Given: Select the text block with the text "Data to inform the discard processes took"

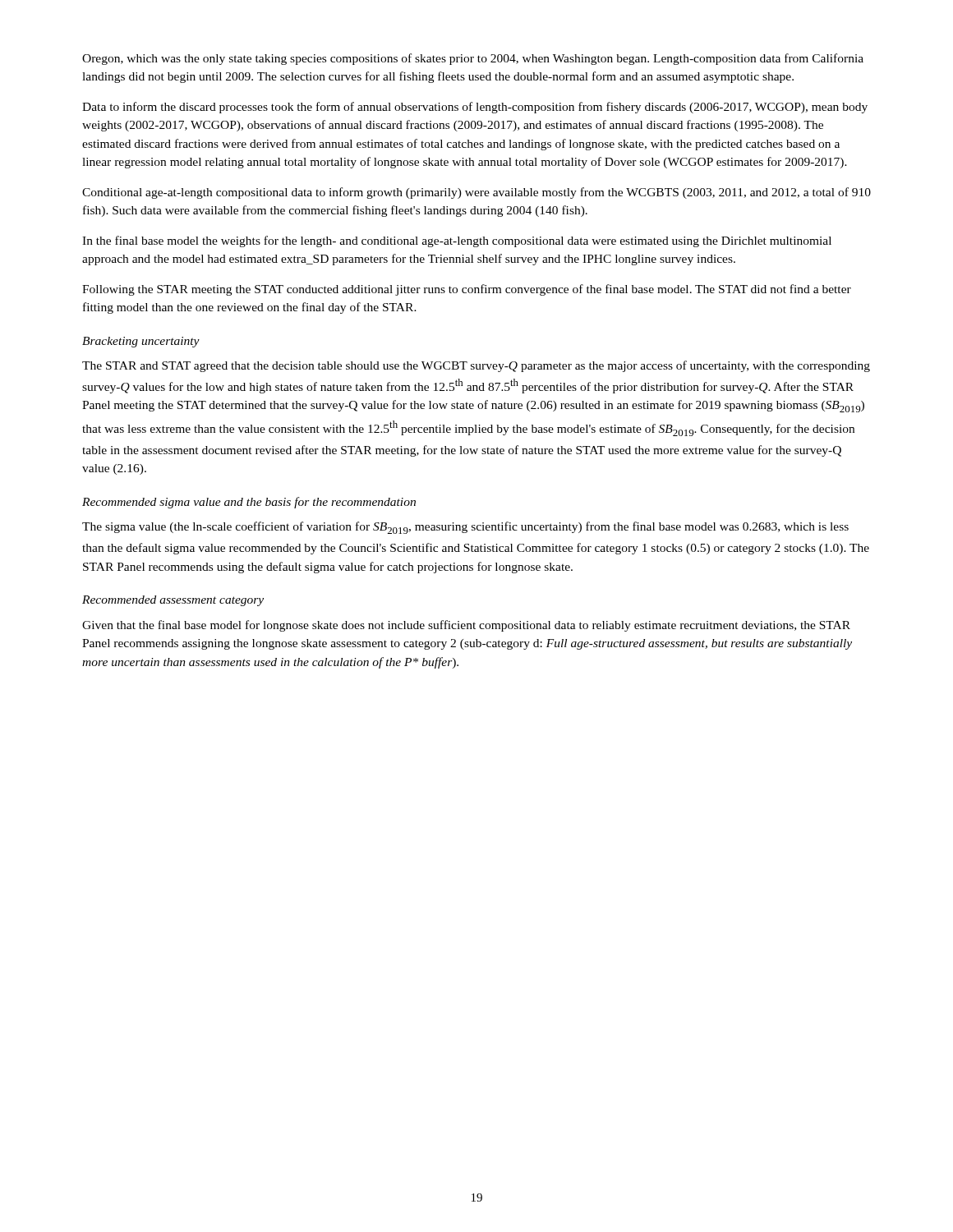Looking at the screenshot, I should pos(475,134).
